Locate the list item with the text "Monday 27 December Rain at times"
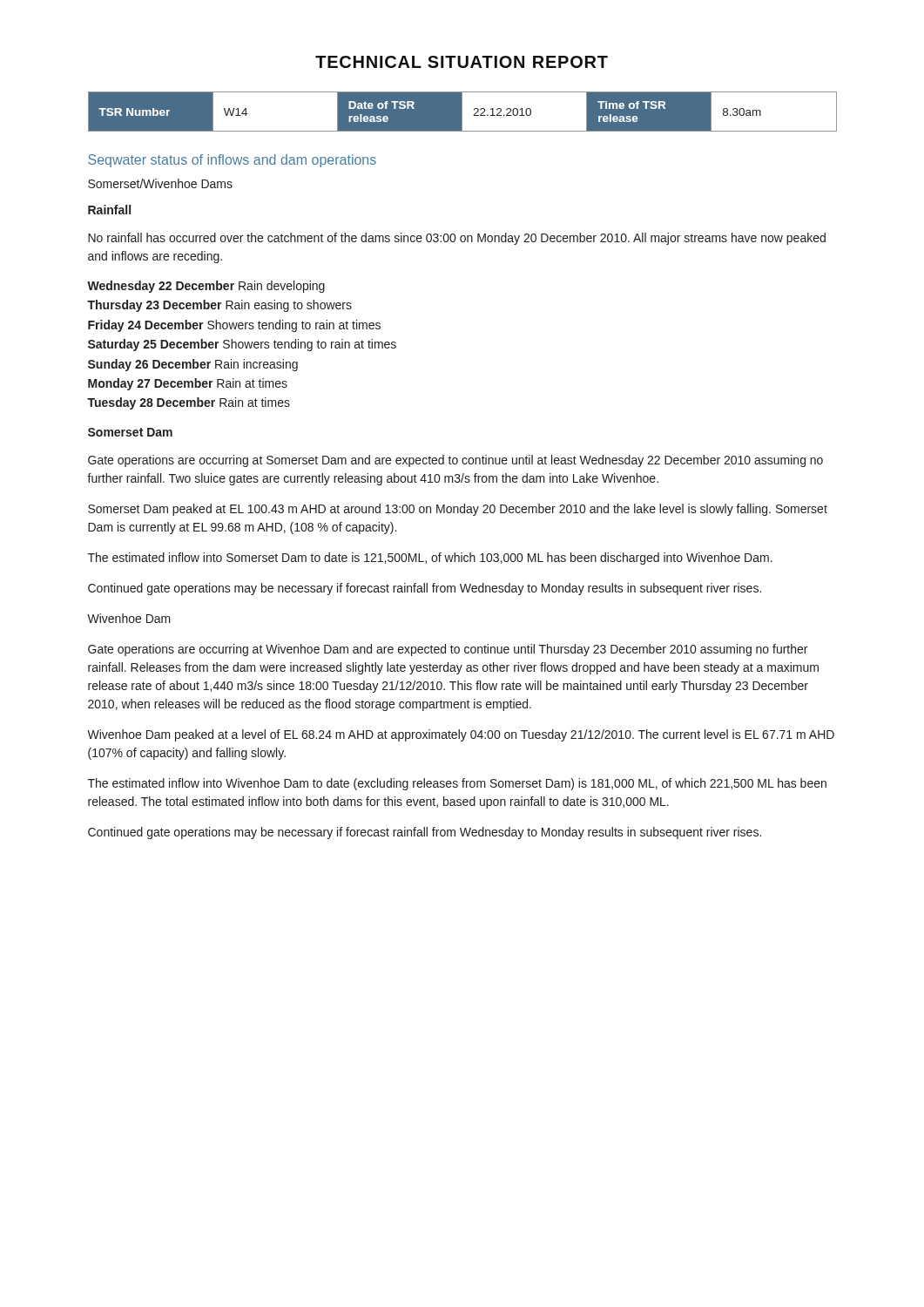This screenshot has width=924, height=1307. [188, 384]
